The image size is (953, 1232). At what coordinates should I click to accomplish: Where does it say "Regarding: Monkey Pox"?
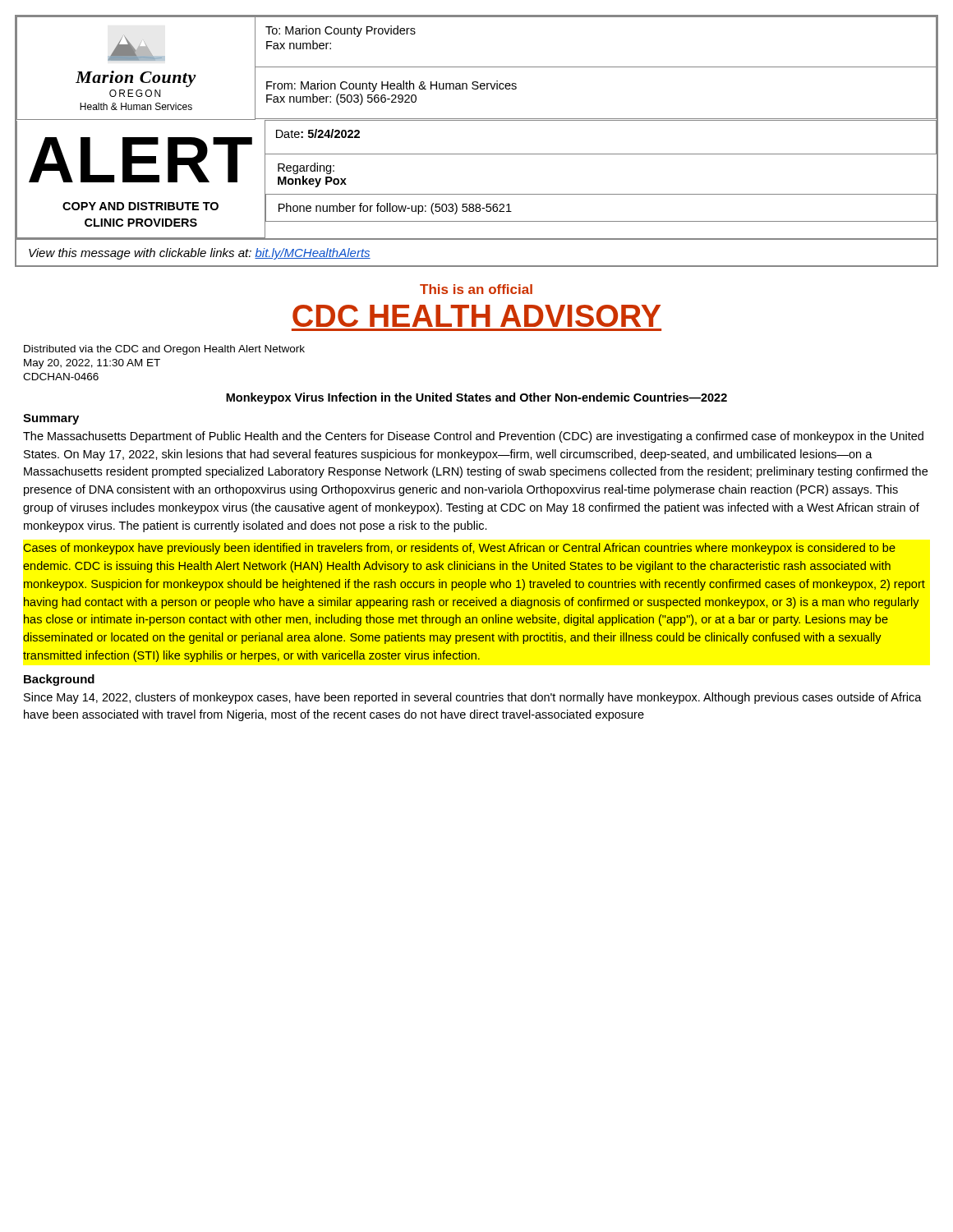(x=312, y=174)
